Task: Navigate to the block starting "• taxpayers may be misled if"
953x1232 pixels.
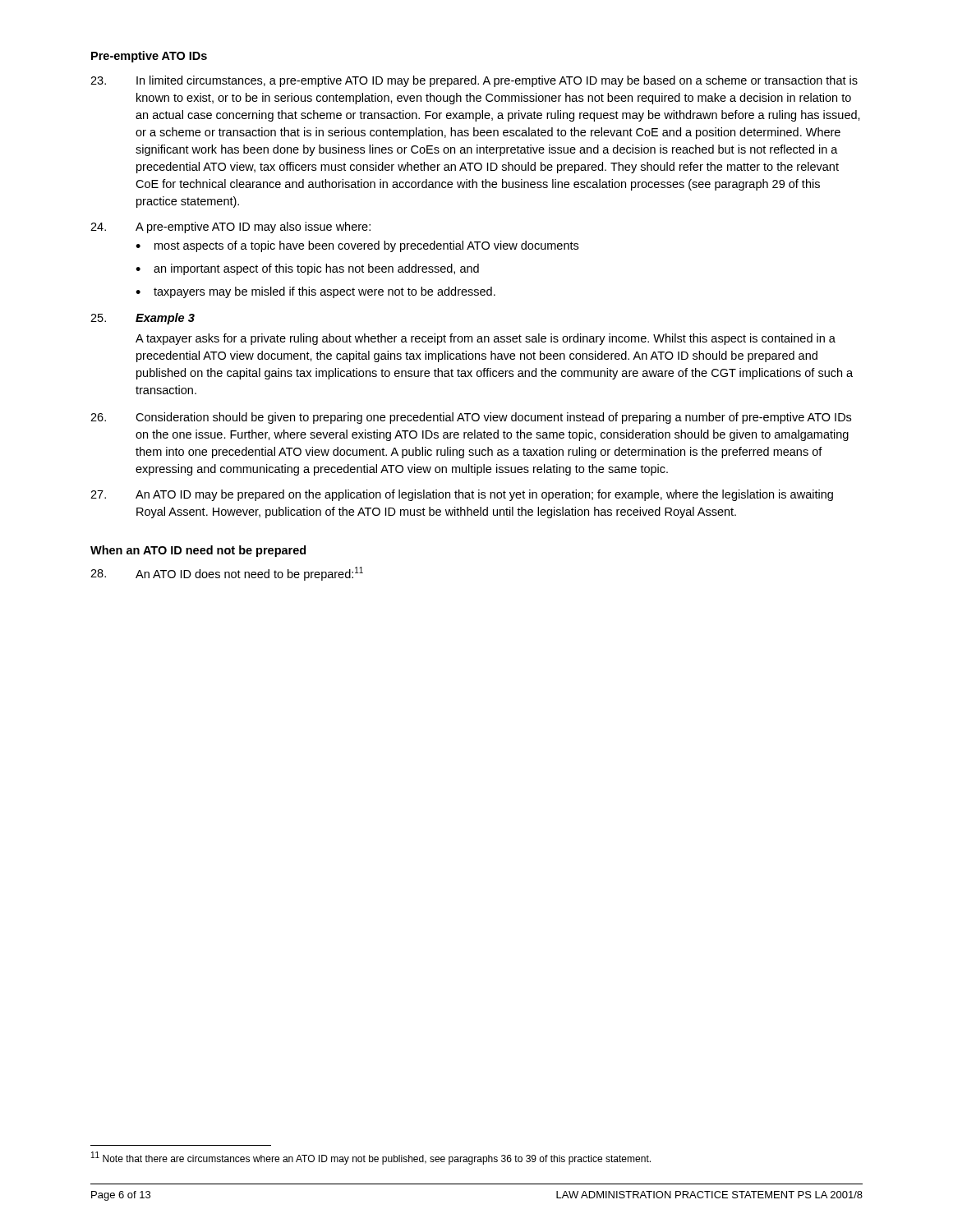Action: click(499, 293)
